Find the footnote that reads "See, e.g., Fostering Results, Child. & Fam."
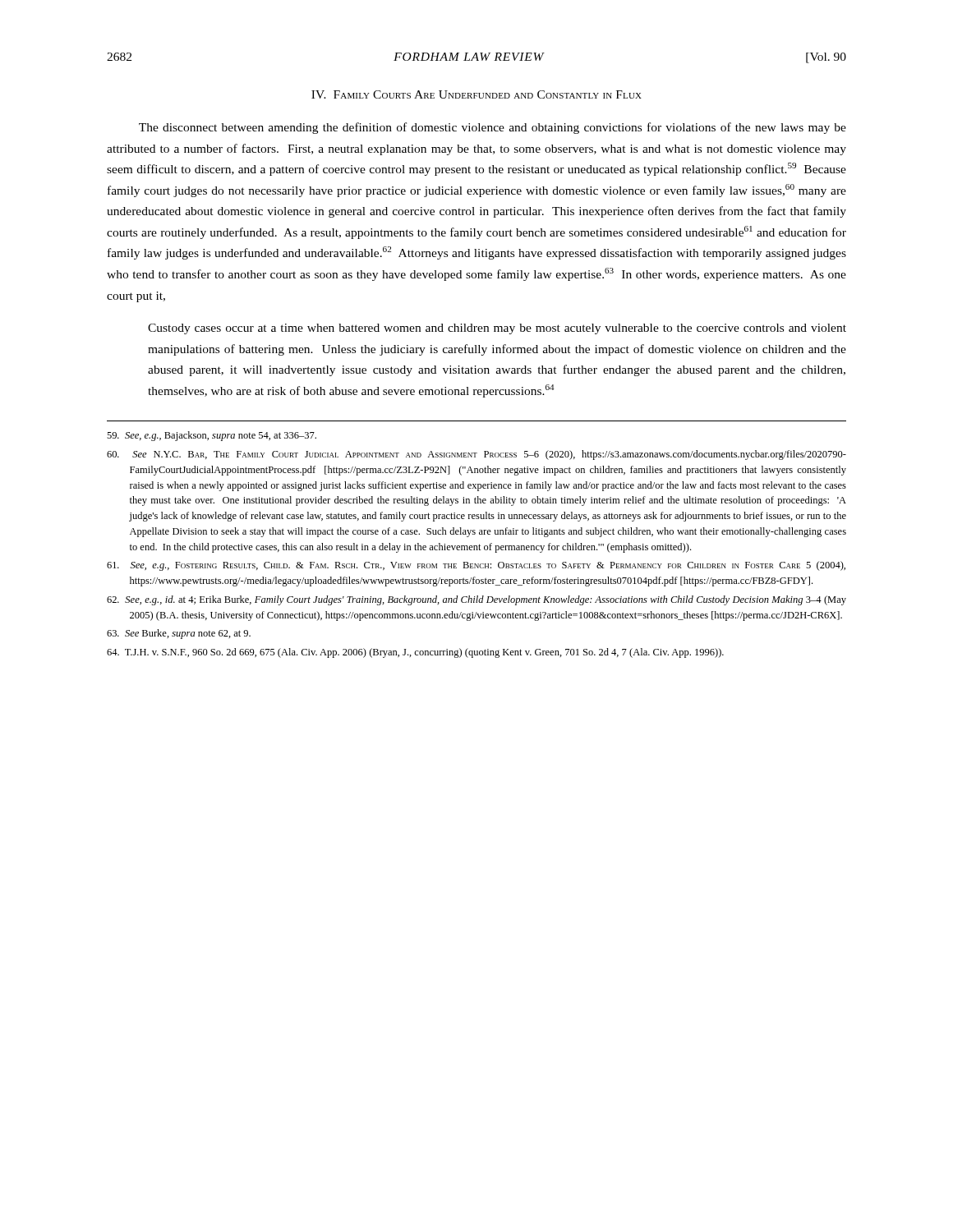 (476, 573)
